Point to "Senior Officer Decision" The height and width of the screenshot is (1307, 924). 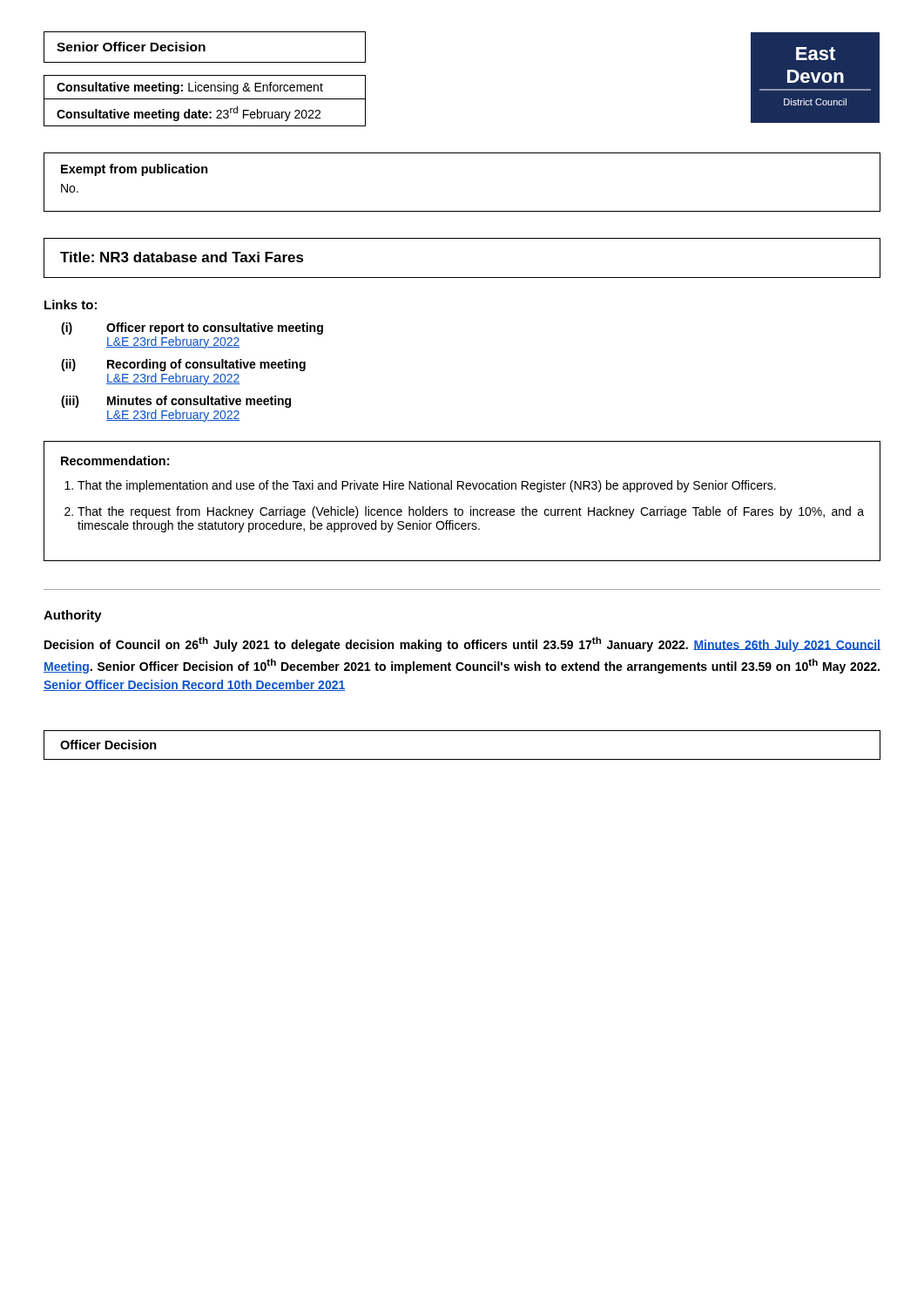tap(131, 47)
